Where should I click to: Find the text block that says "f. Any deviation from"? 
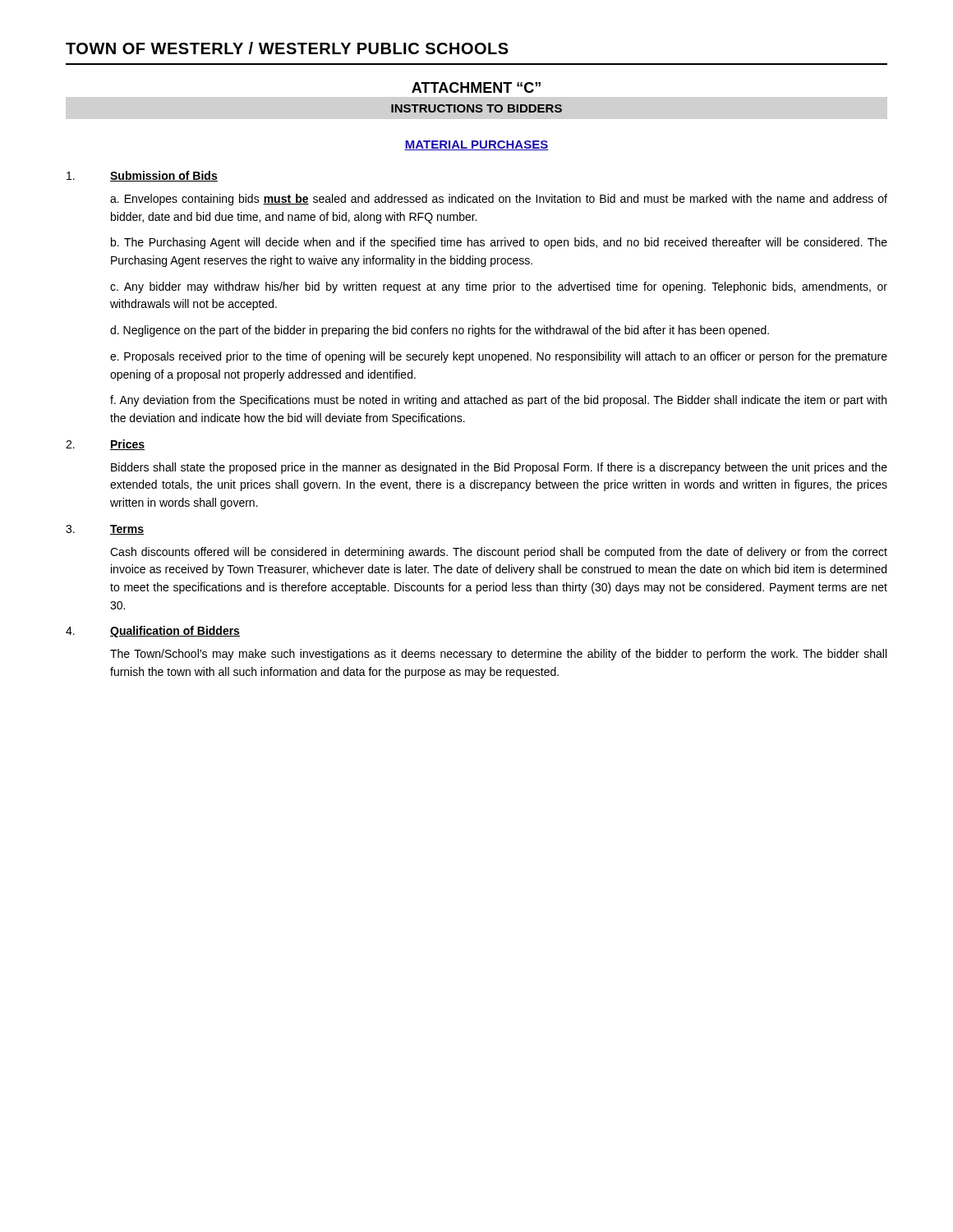coord(499,409)
